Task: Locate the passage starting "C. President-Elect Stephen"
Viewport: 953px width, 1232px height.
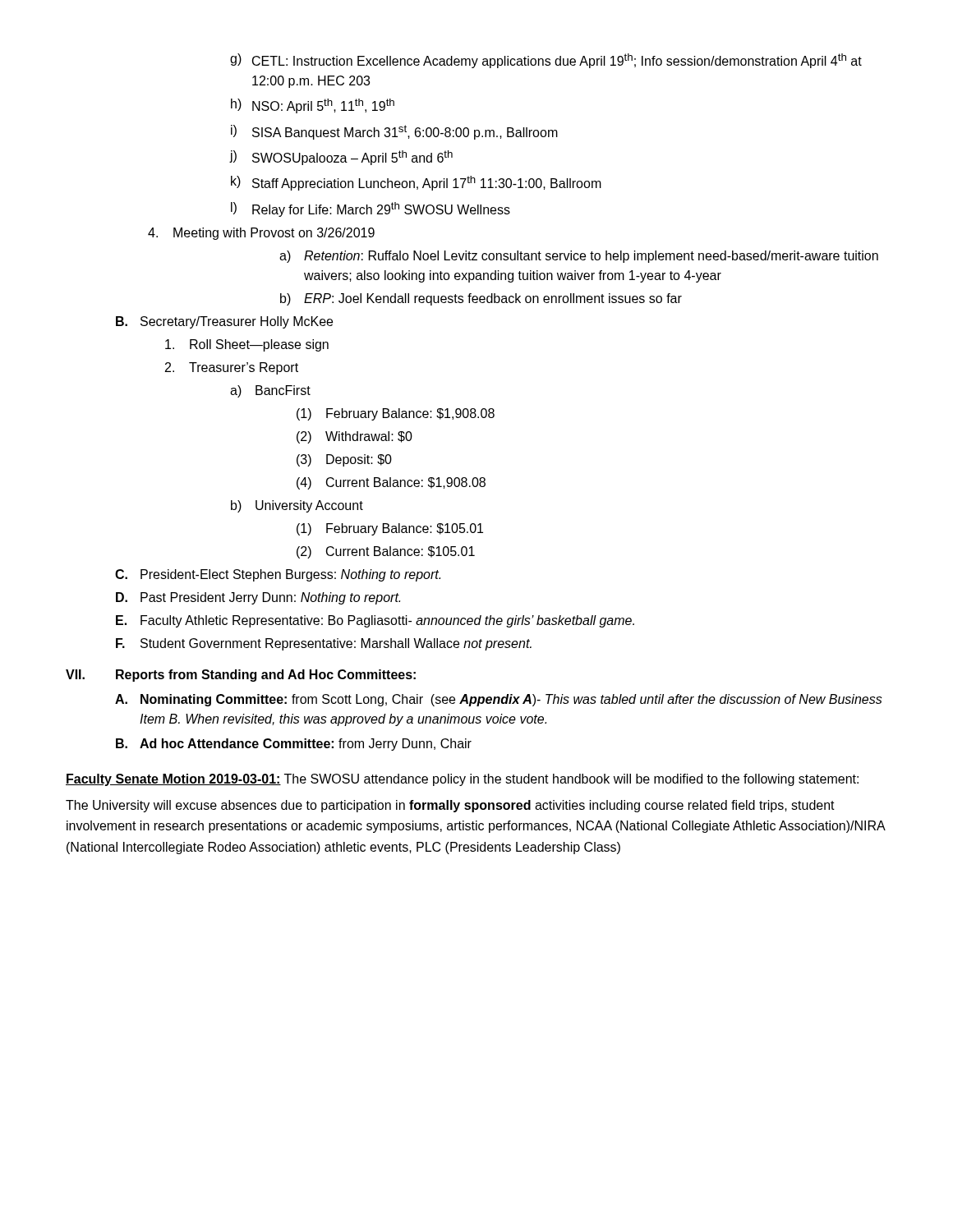Action: [x=279, y=575]
